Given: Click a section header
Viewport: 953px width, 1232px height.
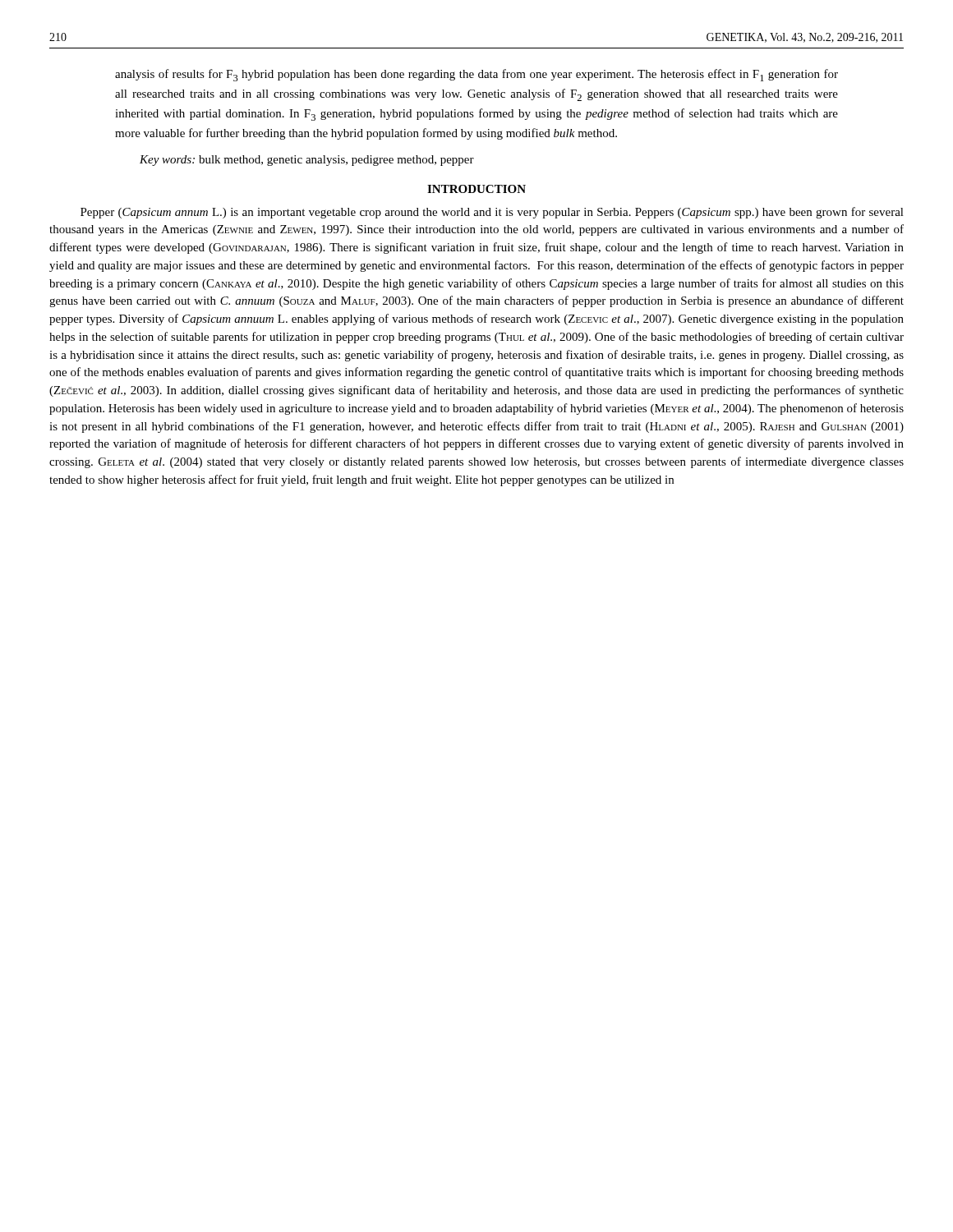Looking at the screenshot, I should click(x=476, y=189).
